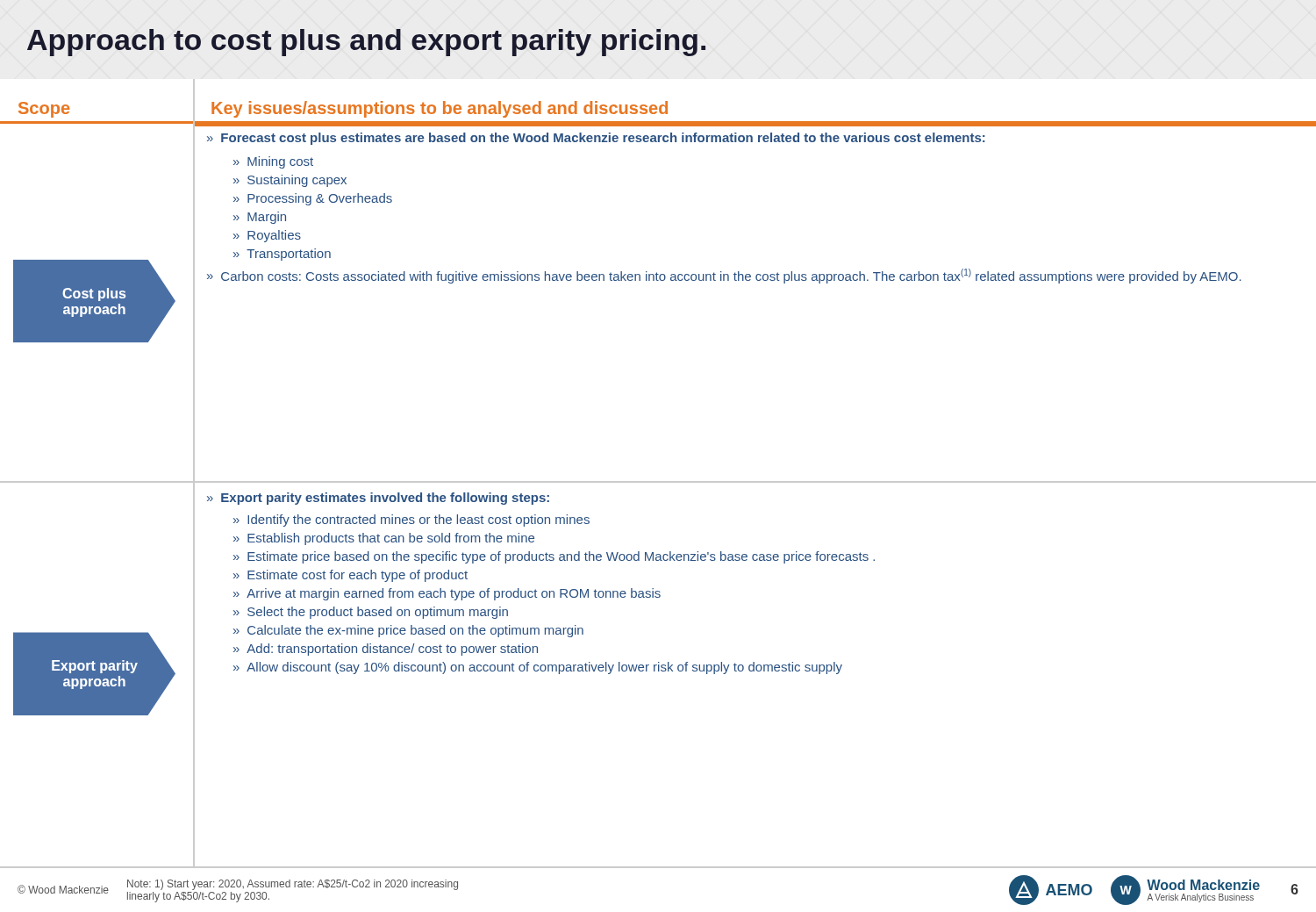Find the title on this page that starts "Approach to cost plus and"

[x=367, y=39]
